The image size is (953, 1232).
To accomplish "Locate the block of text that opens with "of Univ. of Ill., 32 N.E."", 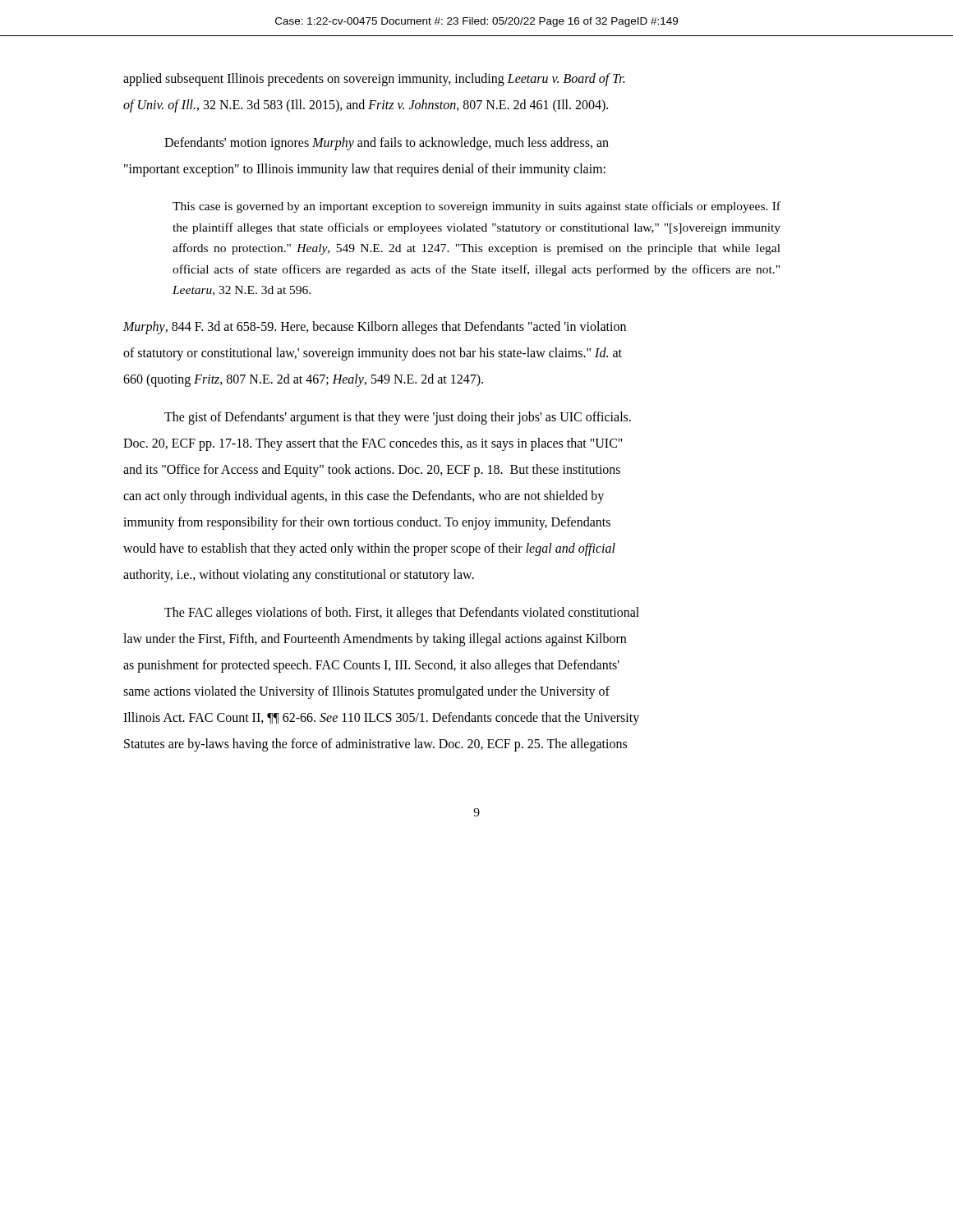I will tap(366, 105).
